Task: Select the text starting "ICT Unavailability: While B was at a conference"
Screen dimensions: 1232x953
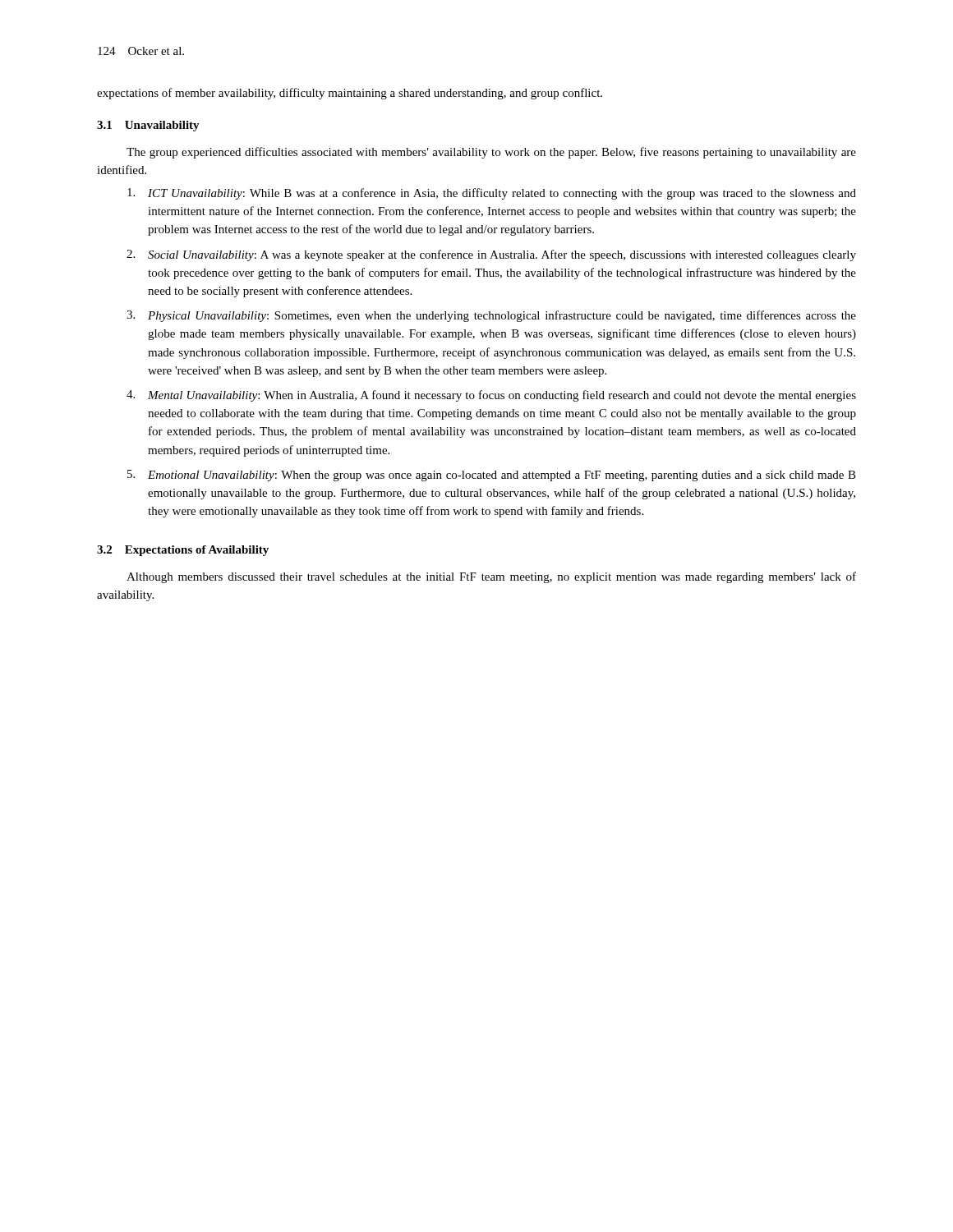Action: point(491,211)
